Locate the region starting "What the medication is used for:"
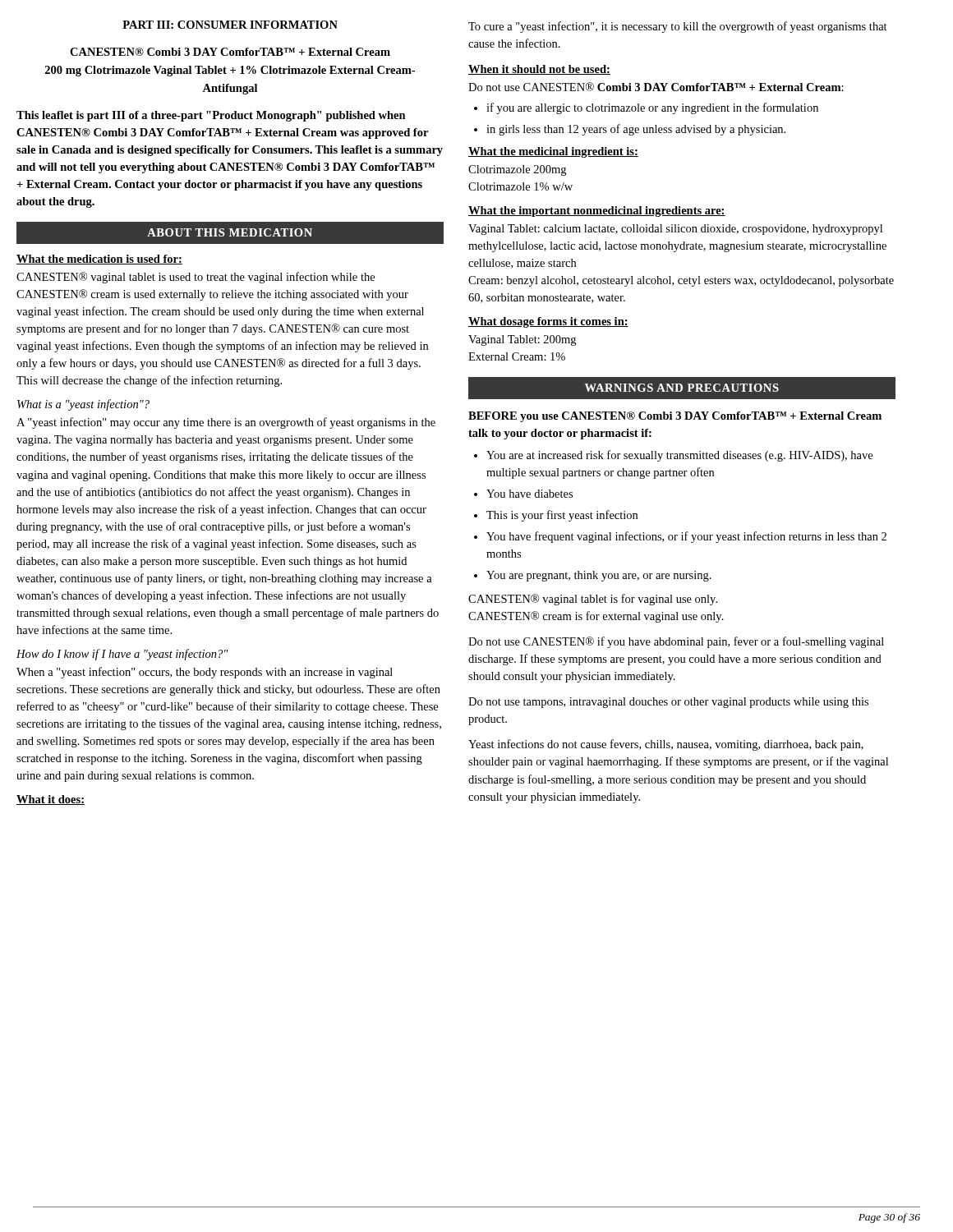Screen dimensions: 1232x953 click(99, 259)
